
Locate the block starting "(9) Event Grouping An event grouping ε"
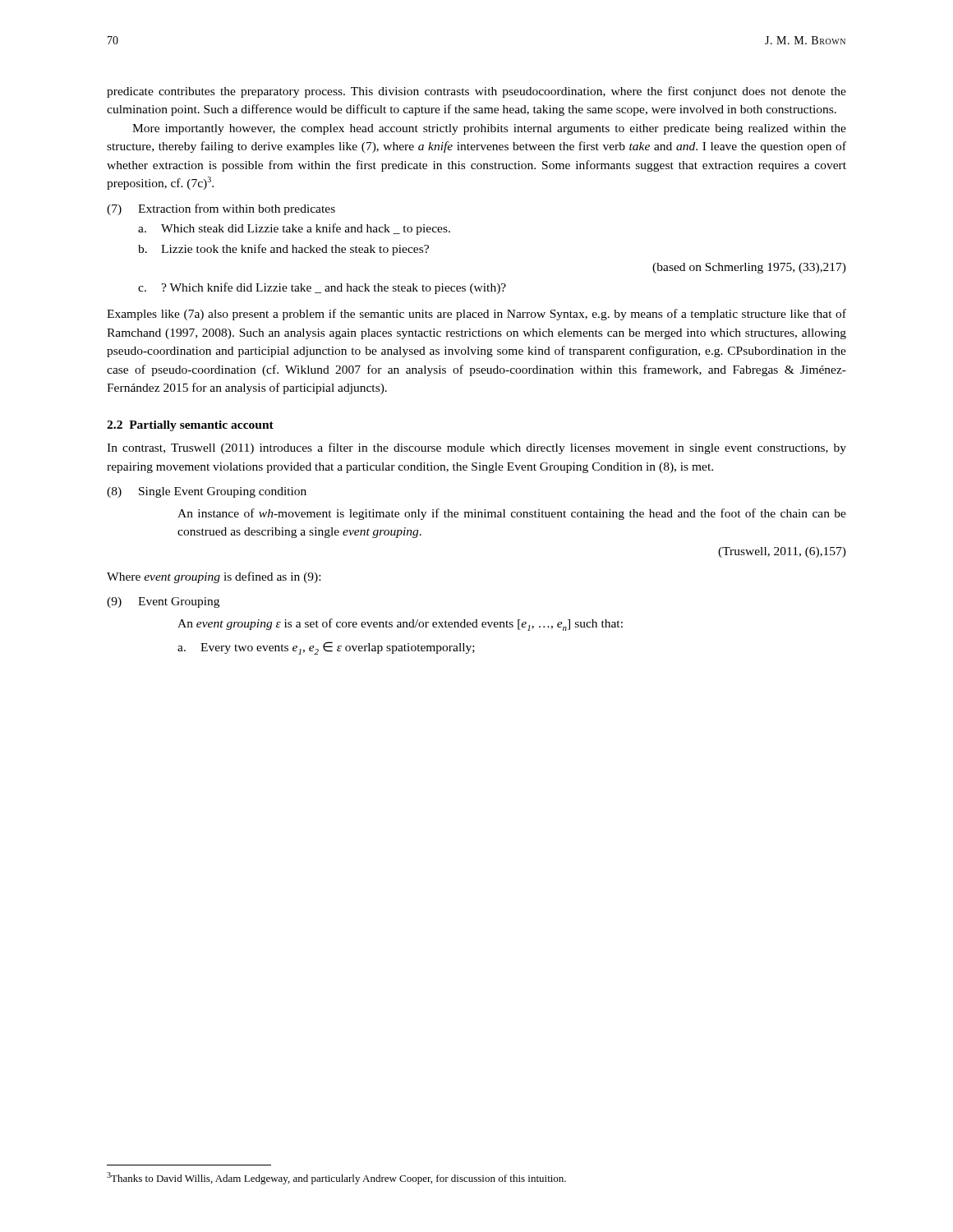[476, 626]
